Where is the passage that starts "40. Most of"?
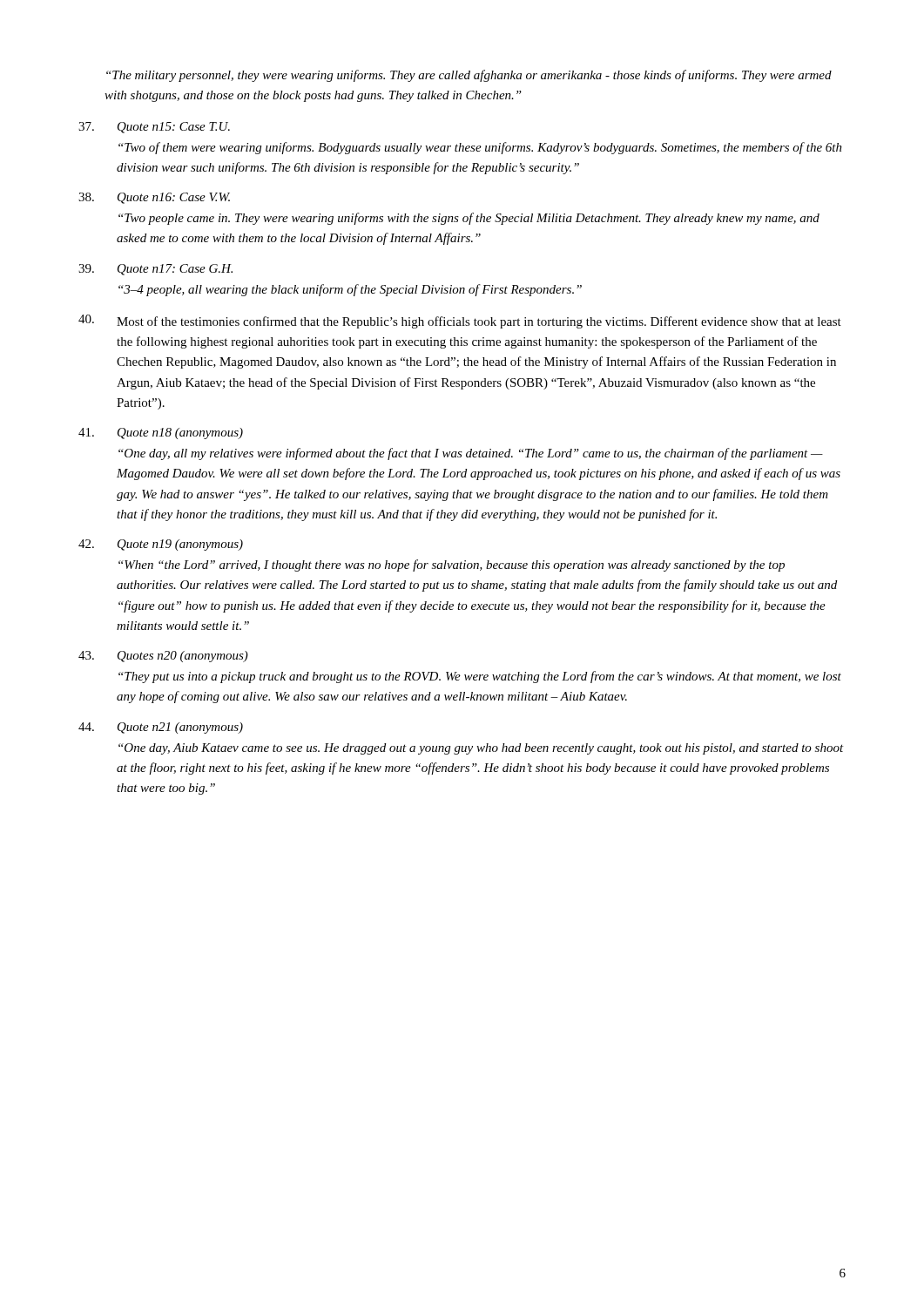The width and height of the screenshot is (924, 1307). (462, 362)
